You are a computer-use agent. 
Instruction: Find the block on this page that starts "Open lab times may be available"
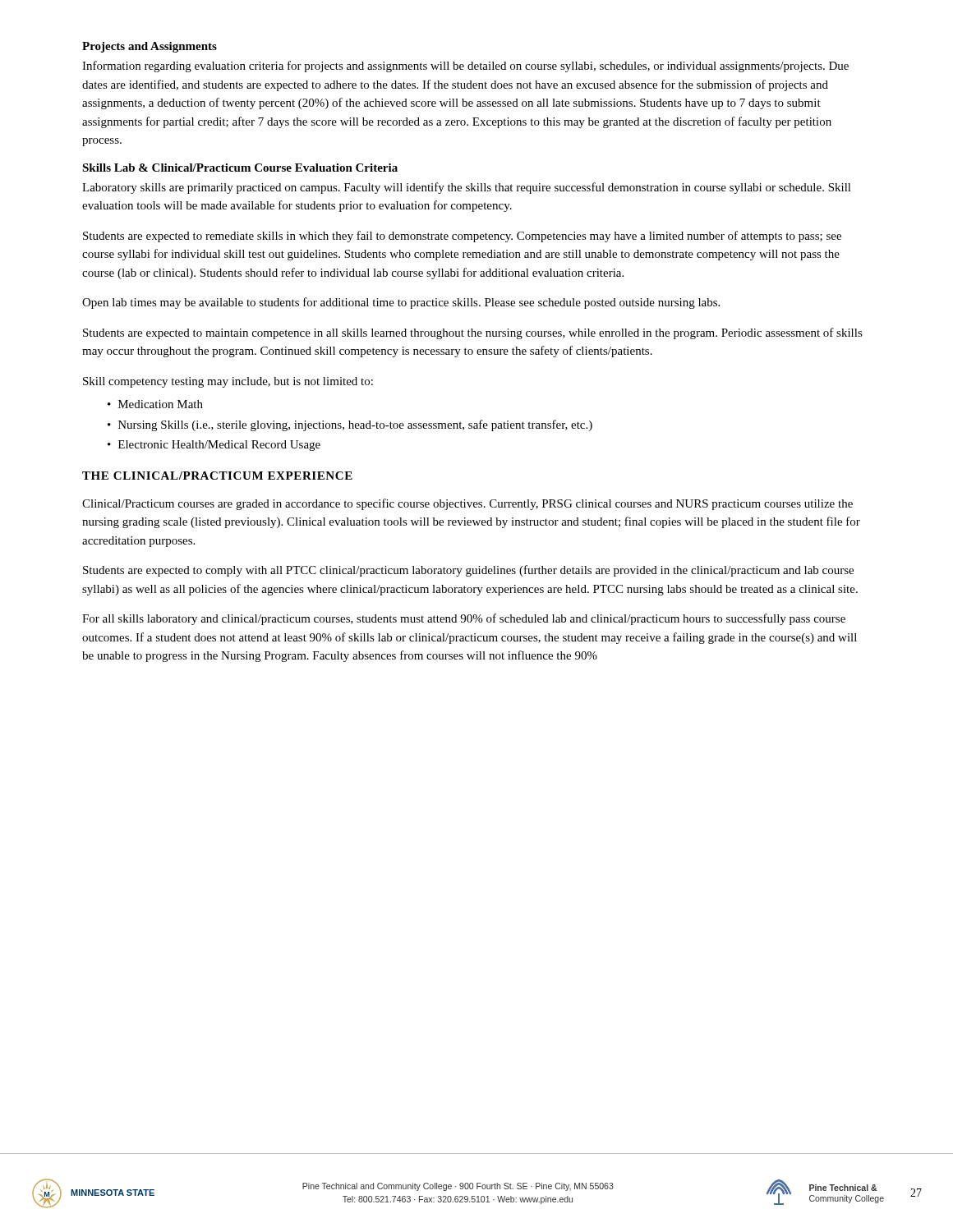tap(401, 302)
